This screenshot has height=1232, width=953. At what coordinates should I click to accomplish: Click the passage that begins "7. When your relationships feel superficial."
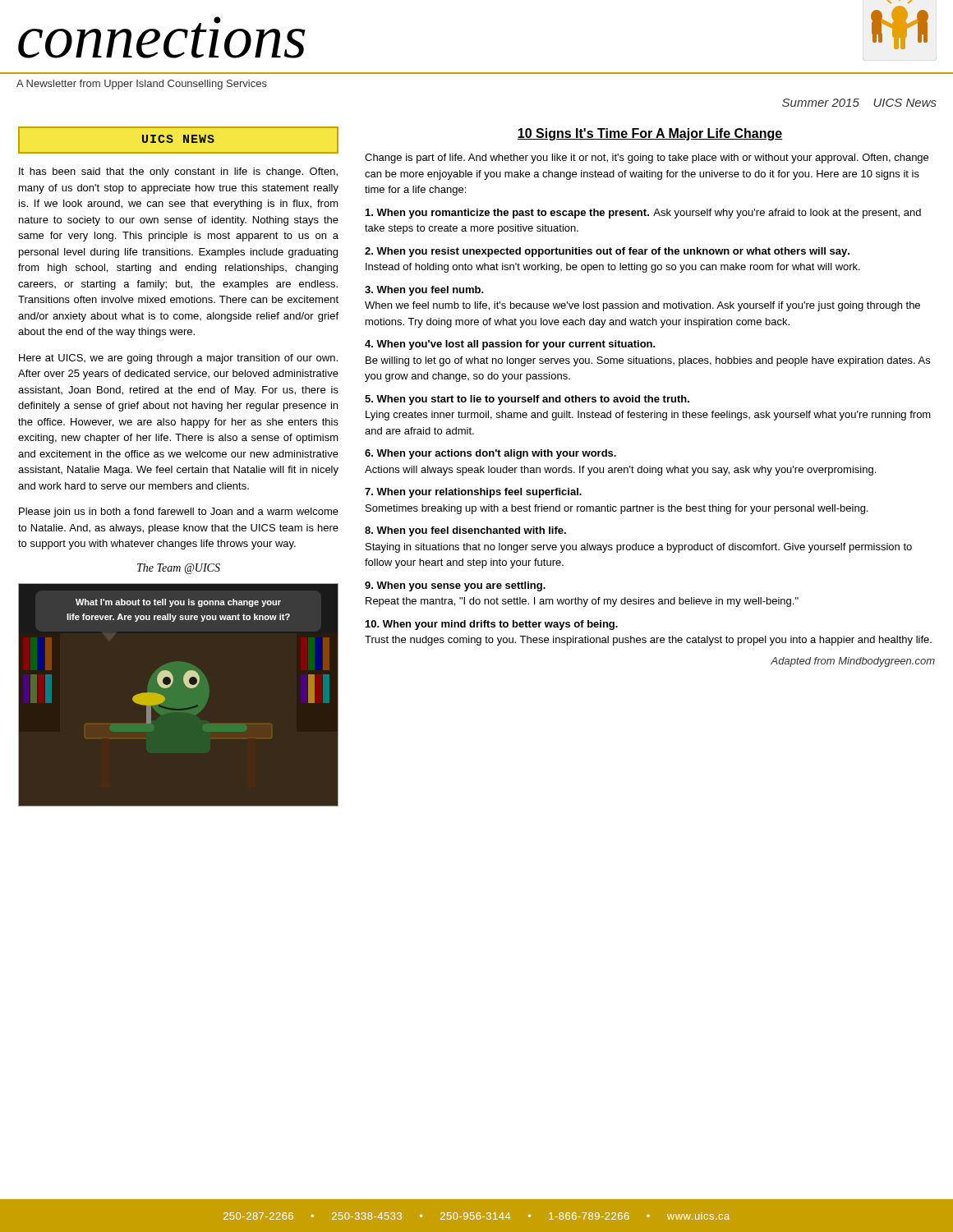[650, 500]
